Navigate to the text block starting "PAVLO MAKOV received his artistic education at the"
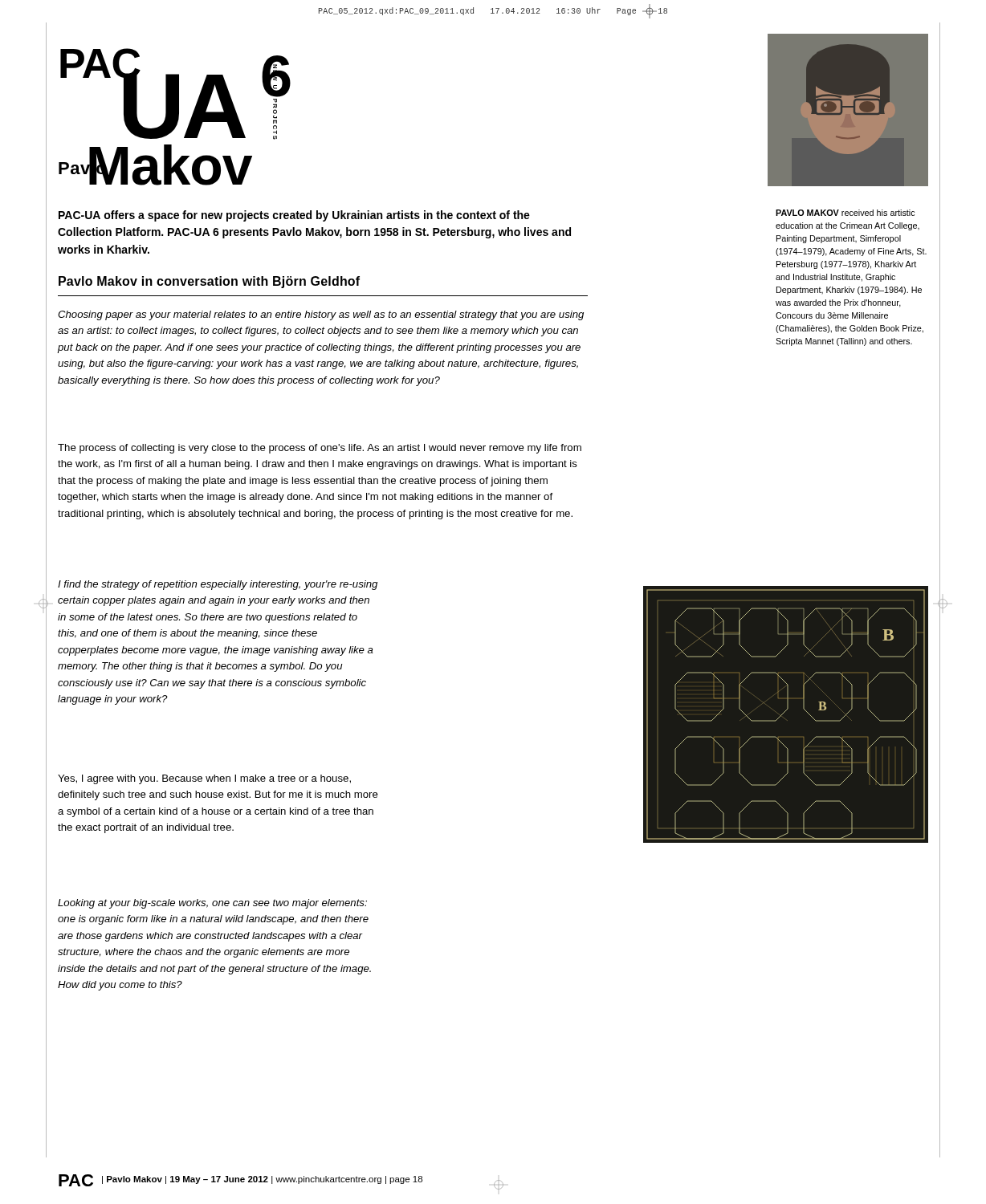986x1204 pixels. 851,277
